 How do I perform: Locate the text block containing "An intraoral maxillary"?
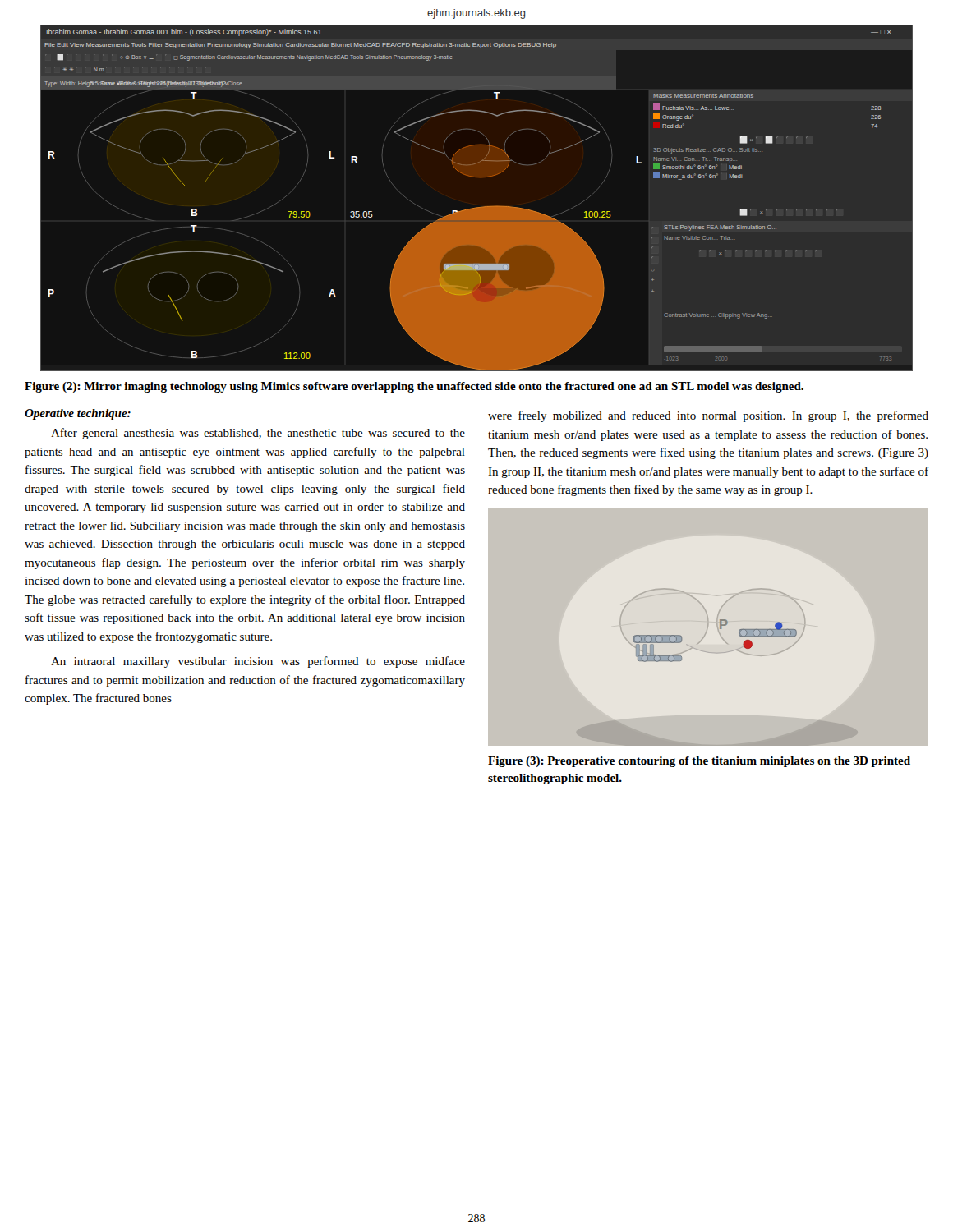click(x=245, y=680)
